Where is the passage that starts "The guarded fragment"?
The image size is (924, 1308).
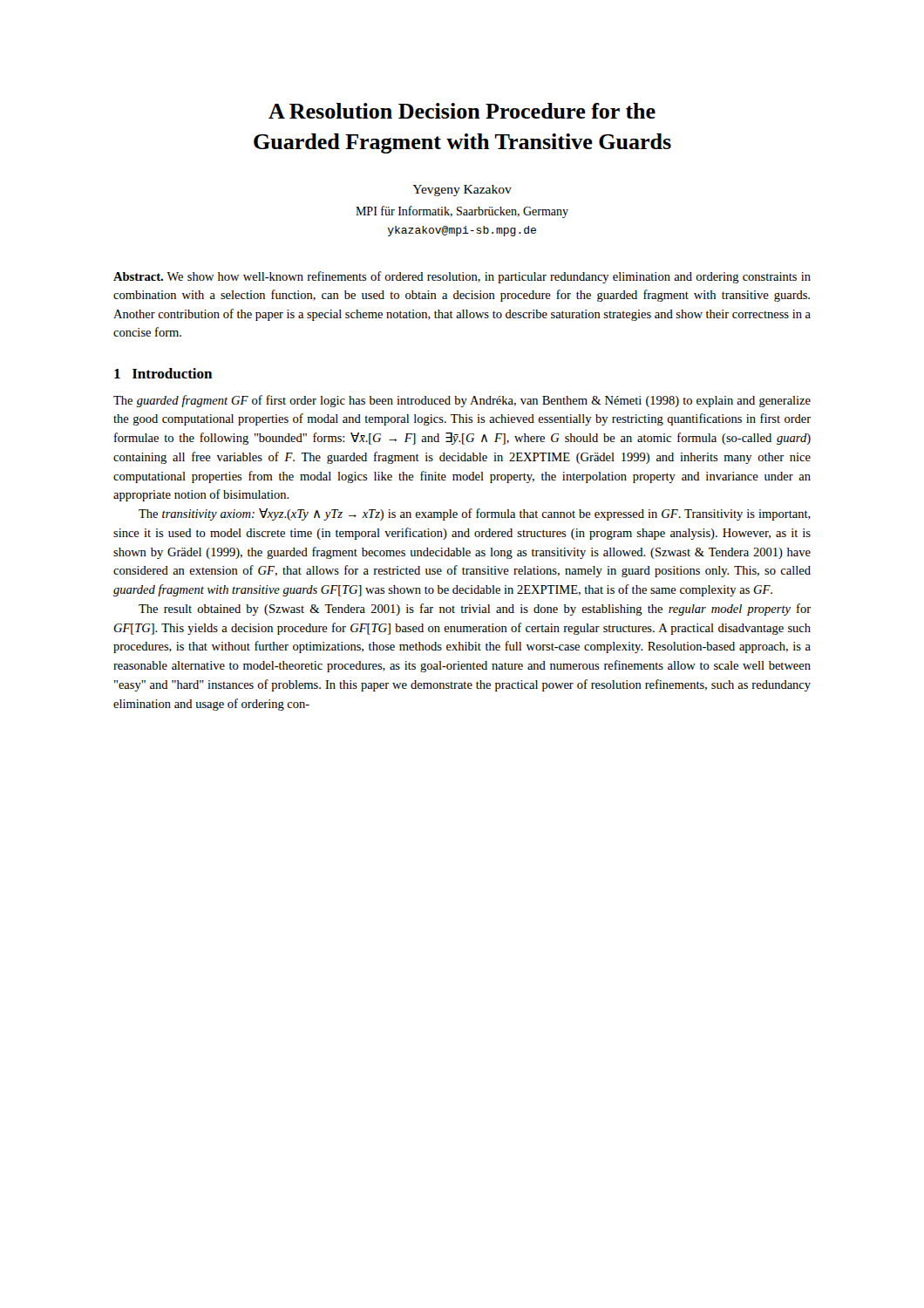coord(462,552)
